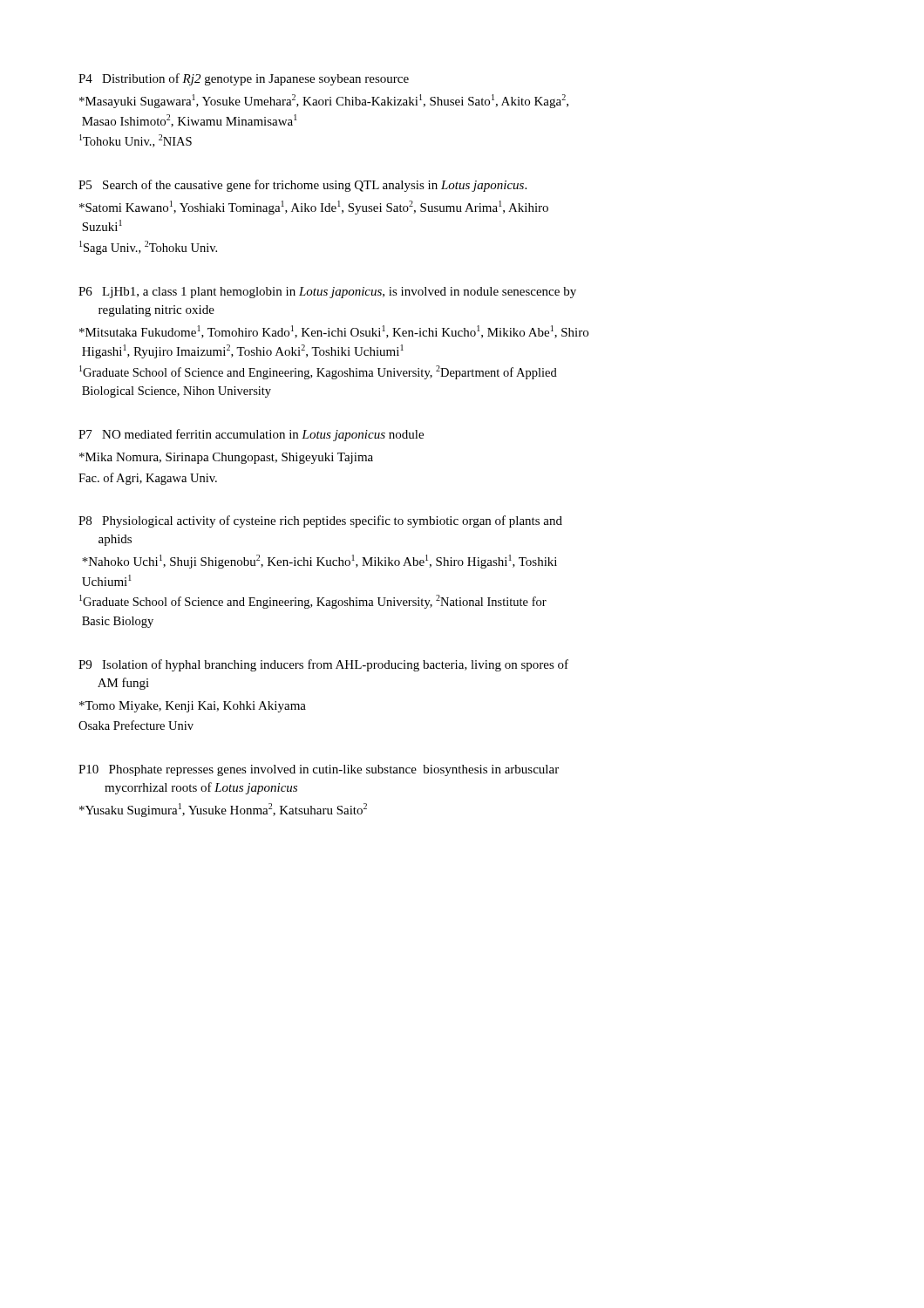Select the text block starting "Masayuki Sugawara1, Yosuke"

click(x=324, y=110)
